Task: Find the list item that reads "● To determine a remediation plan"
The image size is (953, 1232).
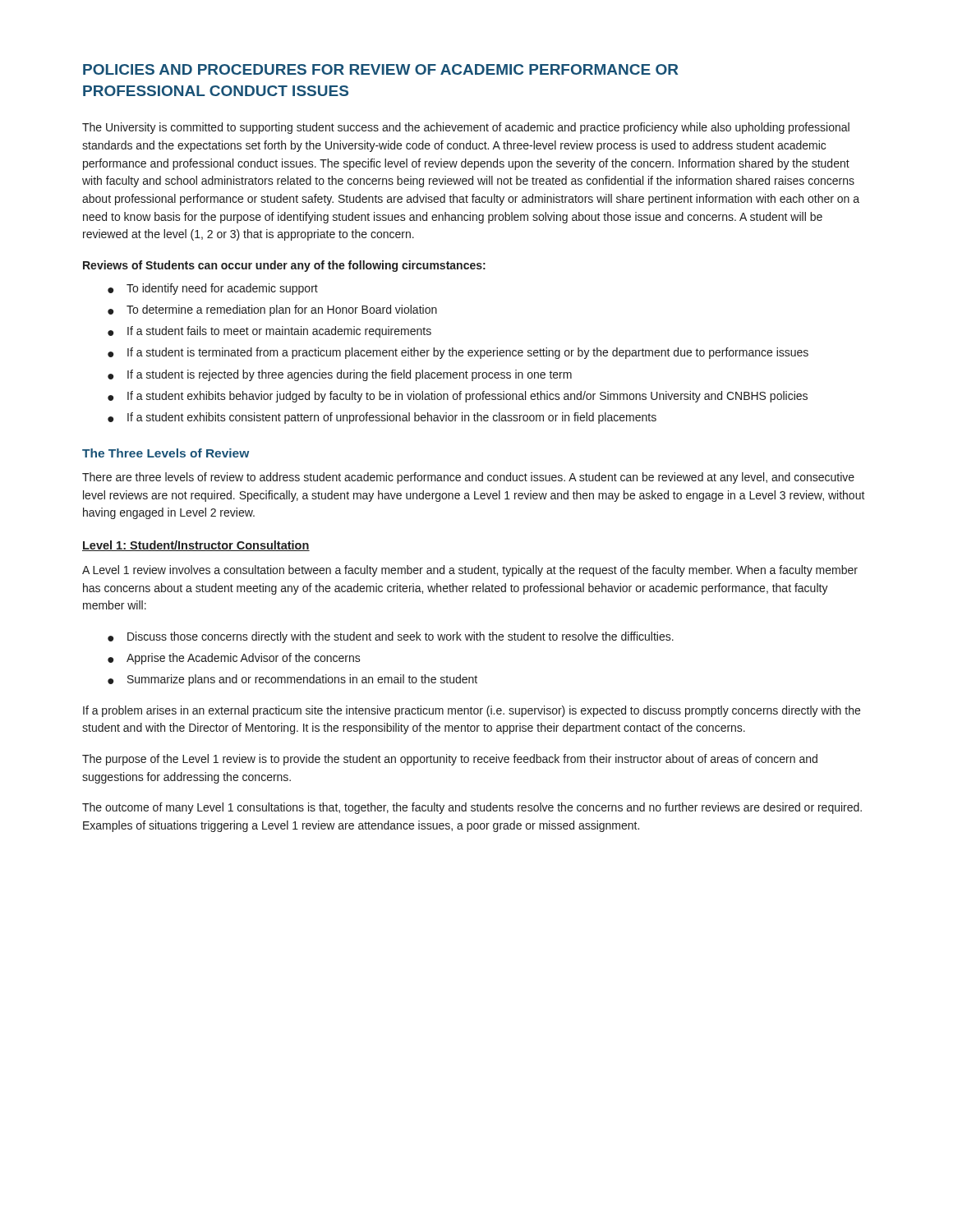Action: (272, 310)
